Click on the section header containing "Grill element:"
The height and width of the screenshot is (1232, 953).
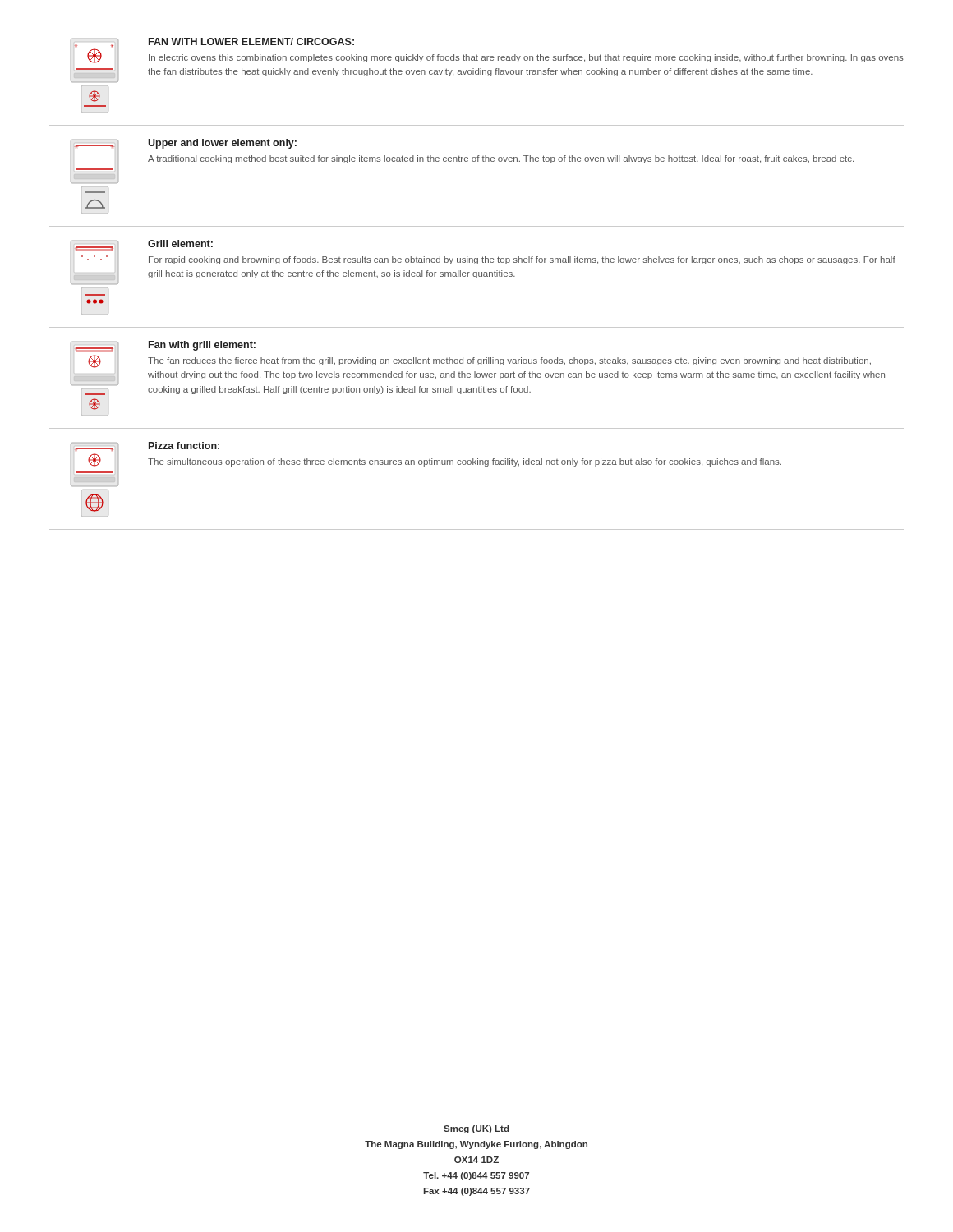(x=181, y=244)
